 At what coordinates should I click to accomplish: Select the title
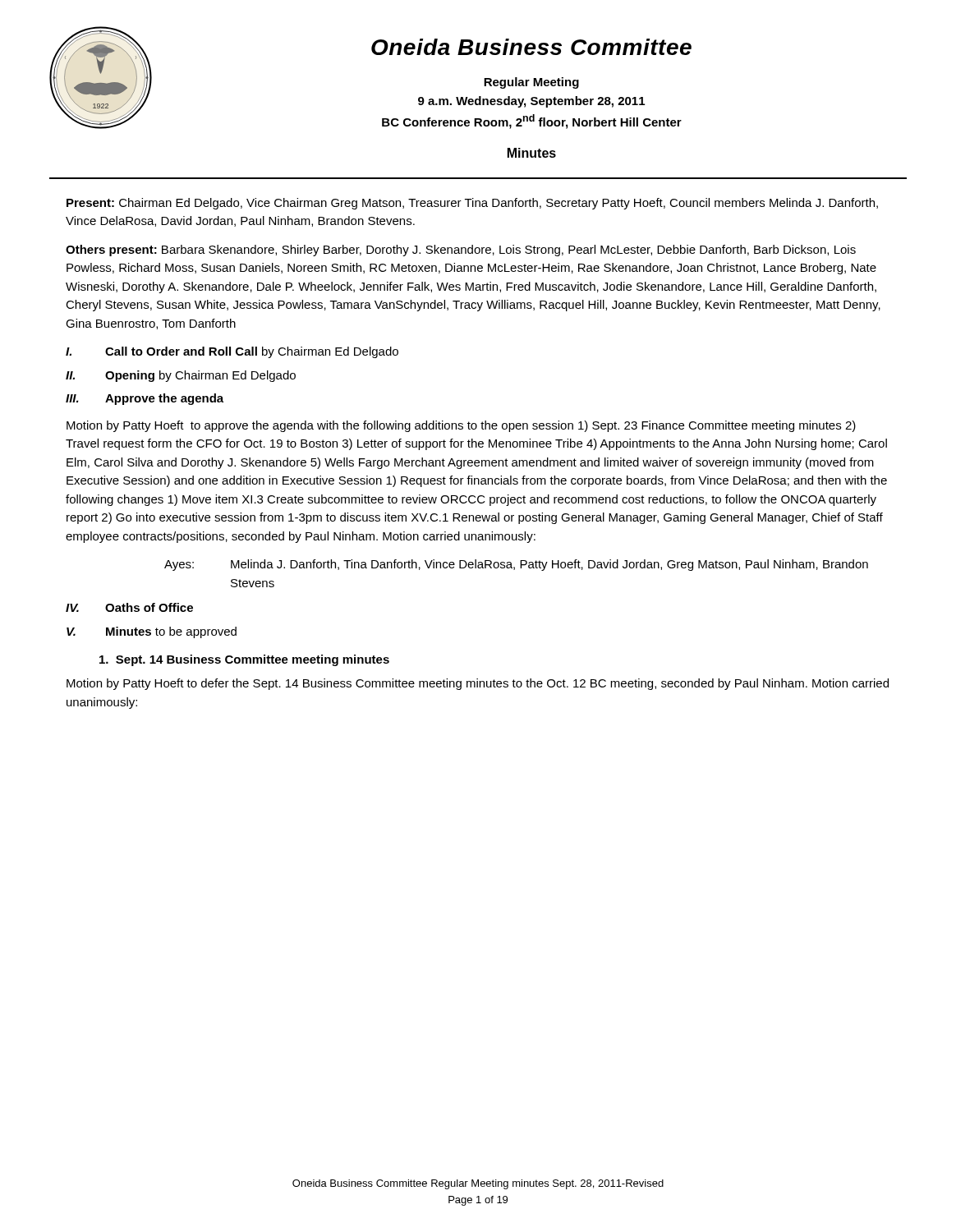(531, 47)
